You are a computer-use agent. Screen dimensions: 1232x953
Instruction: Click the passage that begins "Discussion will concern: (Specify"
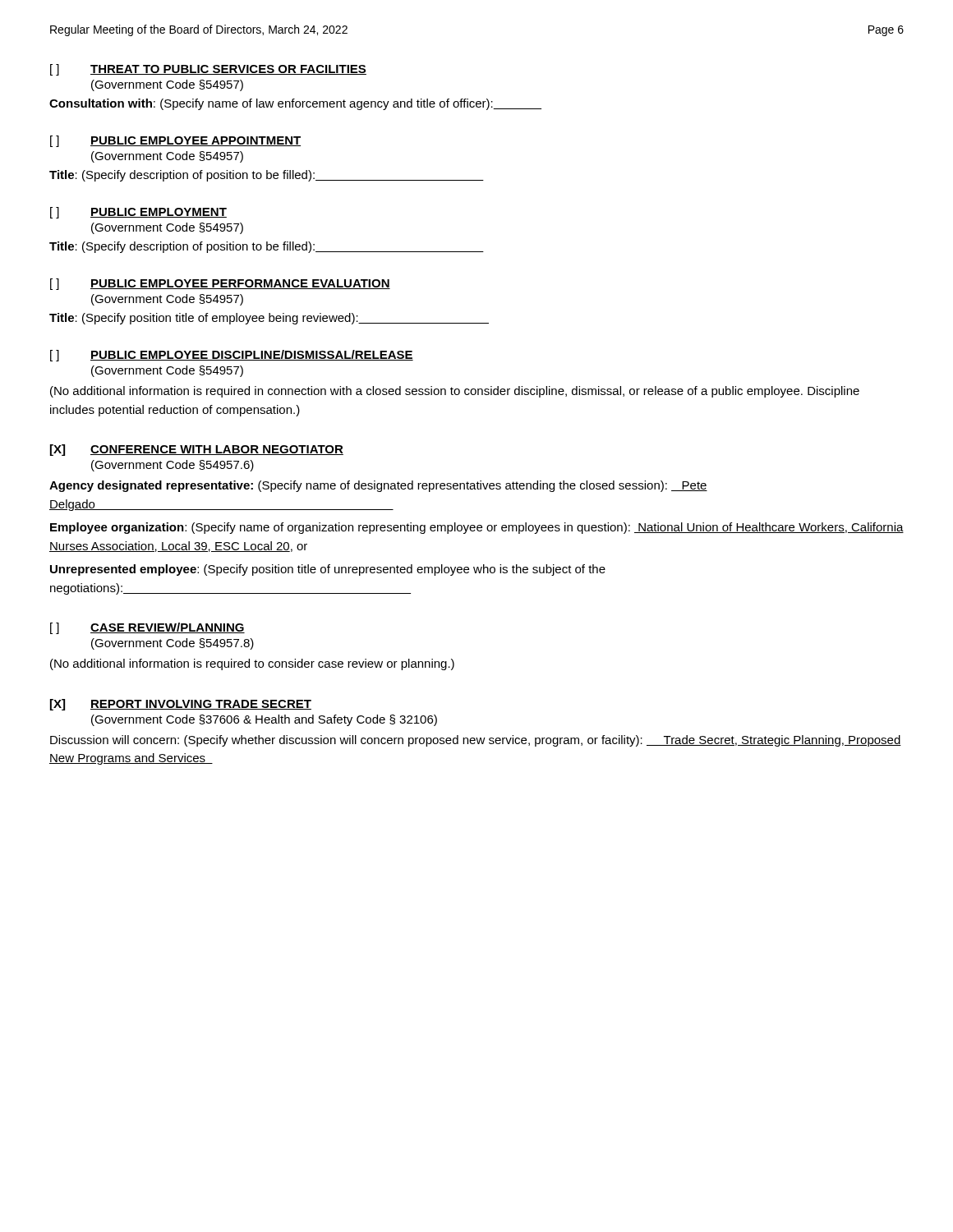pos(475,748)
